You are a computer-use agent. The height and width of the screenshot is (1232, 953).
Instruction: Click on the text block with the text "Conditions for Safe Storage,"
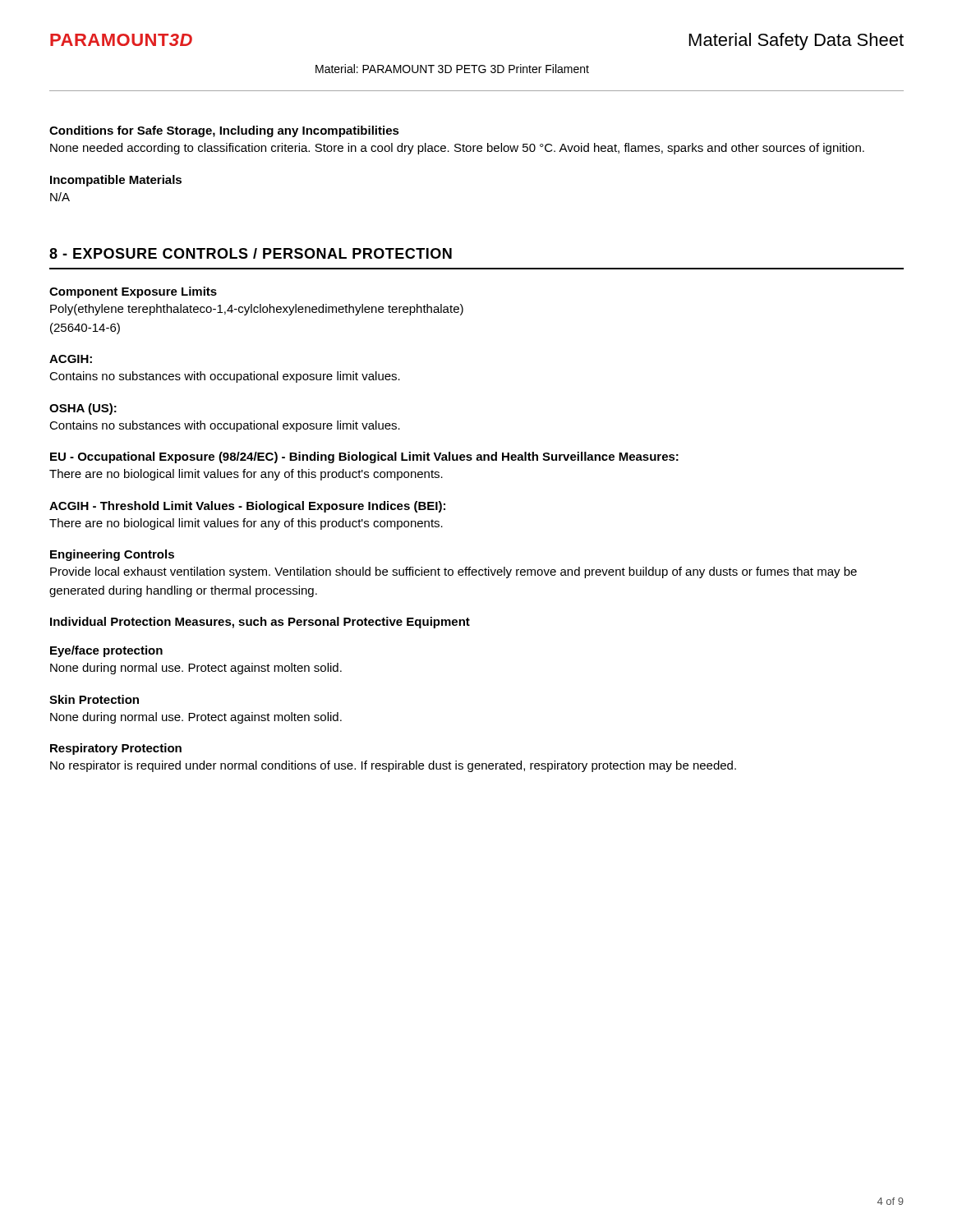tap(476, 140)
